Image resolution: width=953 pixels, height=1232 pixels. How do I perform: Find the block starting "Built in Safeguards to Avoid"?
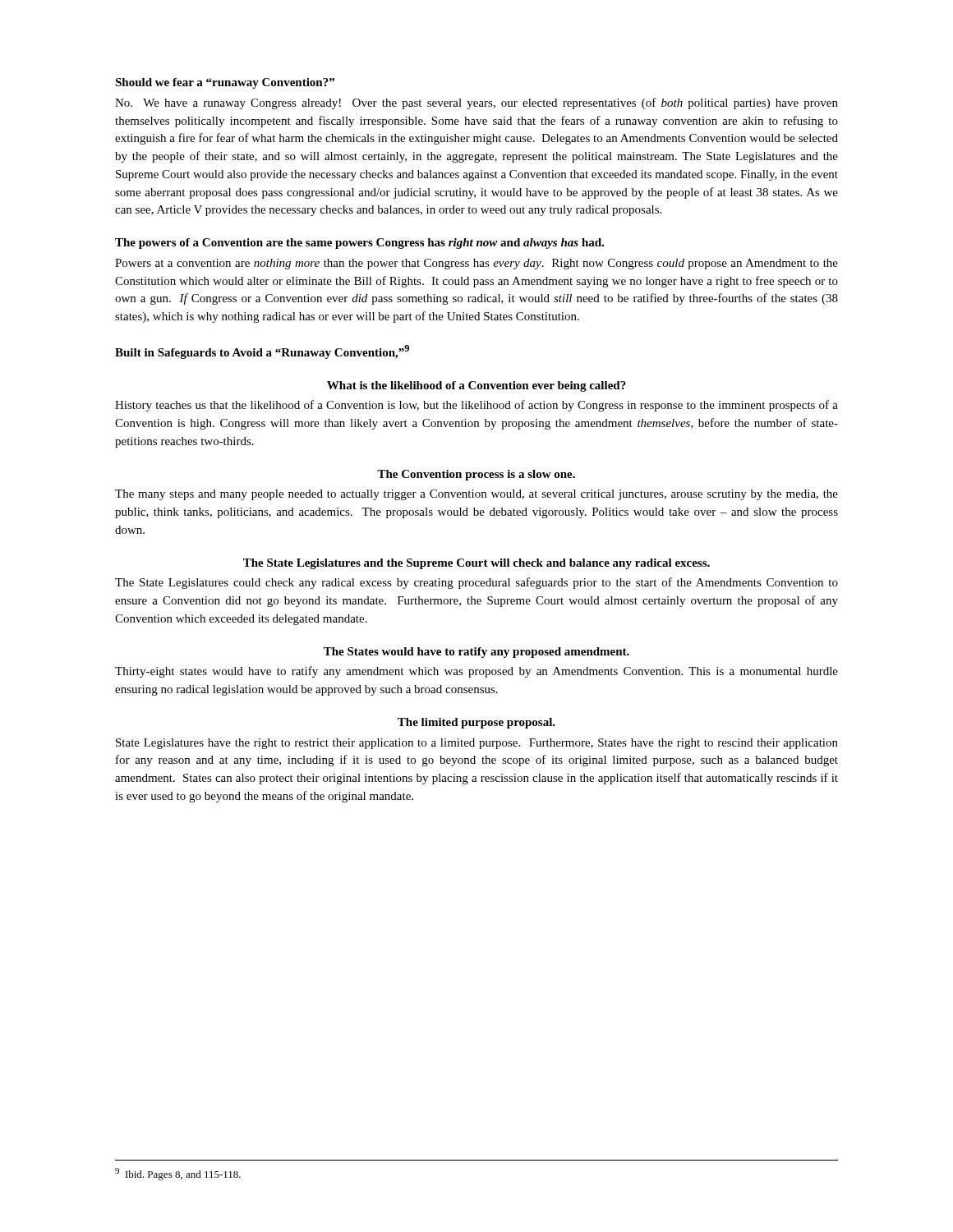click(262, 351)
